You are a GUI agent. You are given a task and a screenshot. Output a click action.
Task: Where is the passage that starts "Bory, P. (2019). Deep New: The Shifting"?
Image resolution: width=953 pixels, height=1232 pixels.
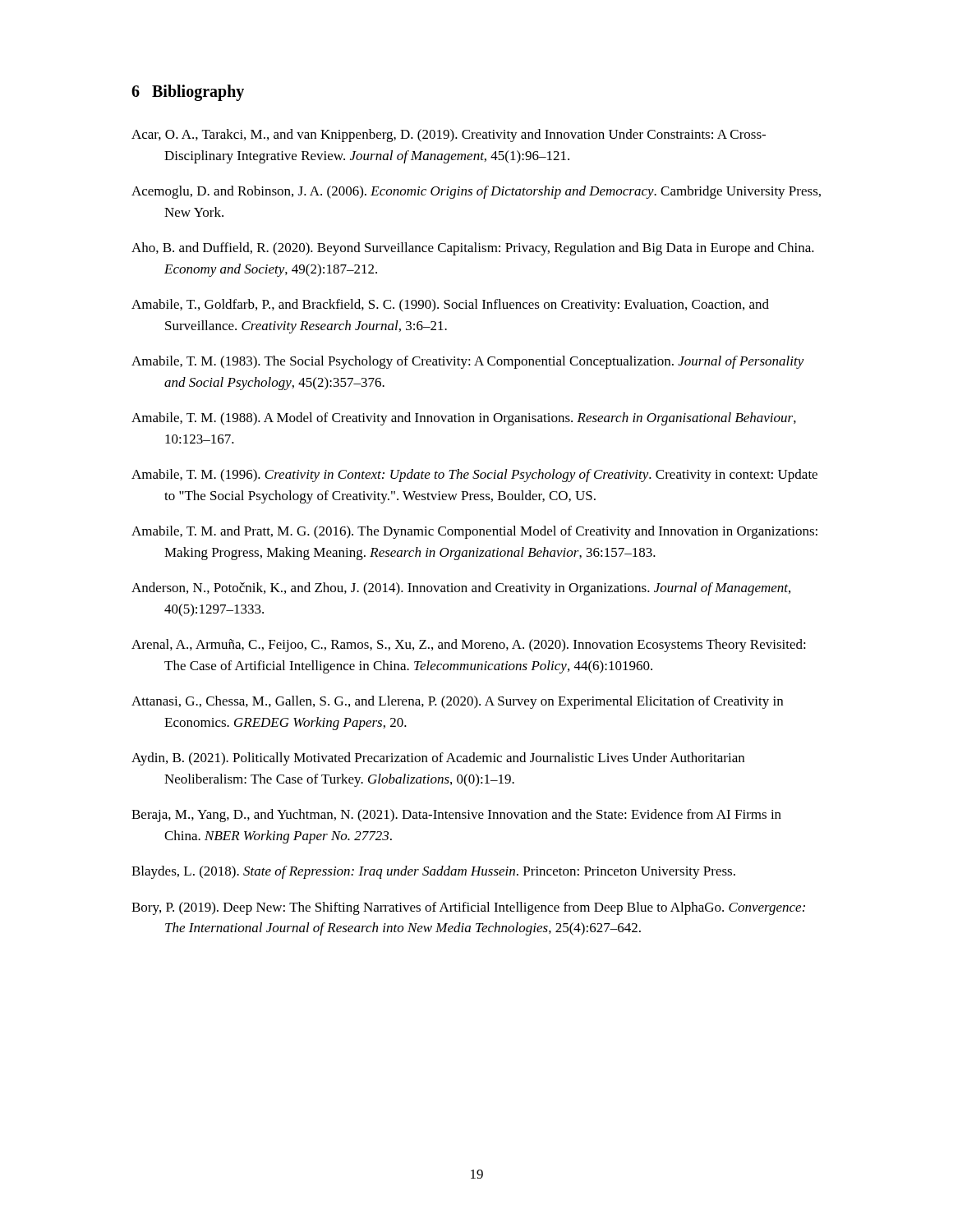pos(469,917)
